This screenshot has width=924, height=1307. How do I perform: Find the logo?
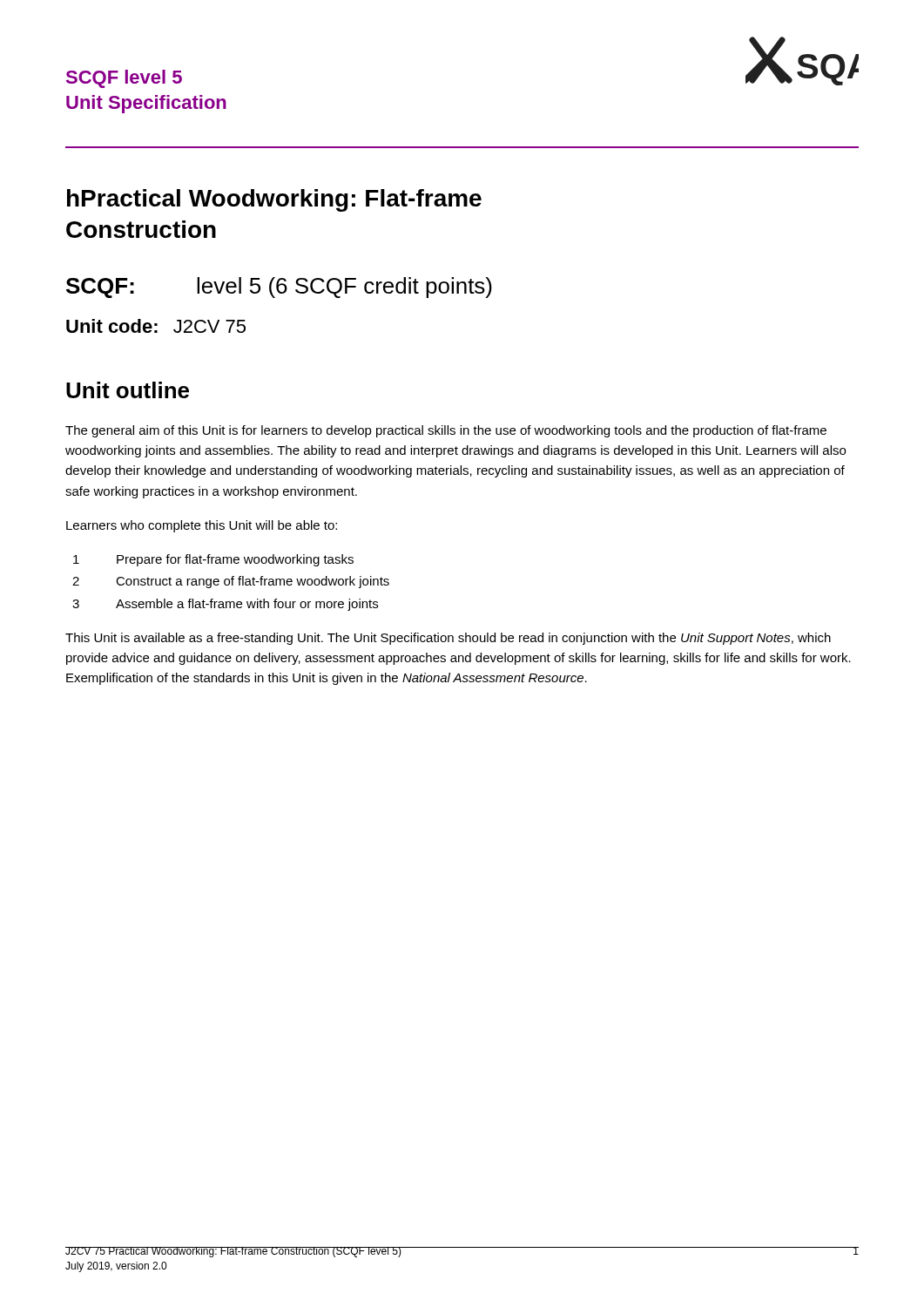pos(802,64)
